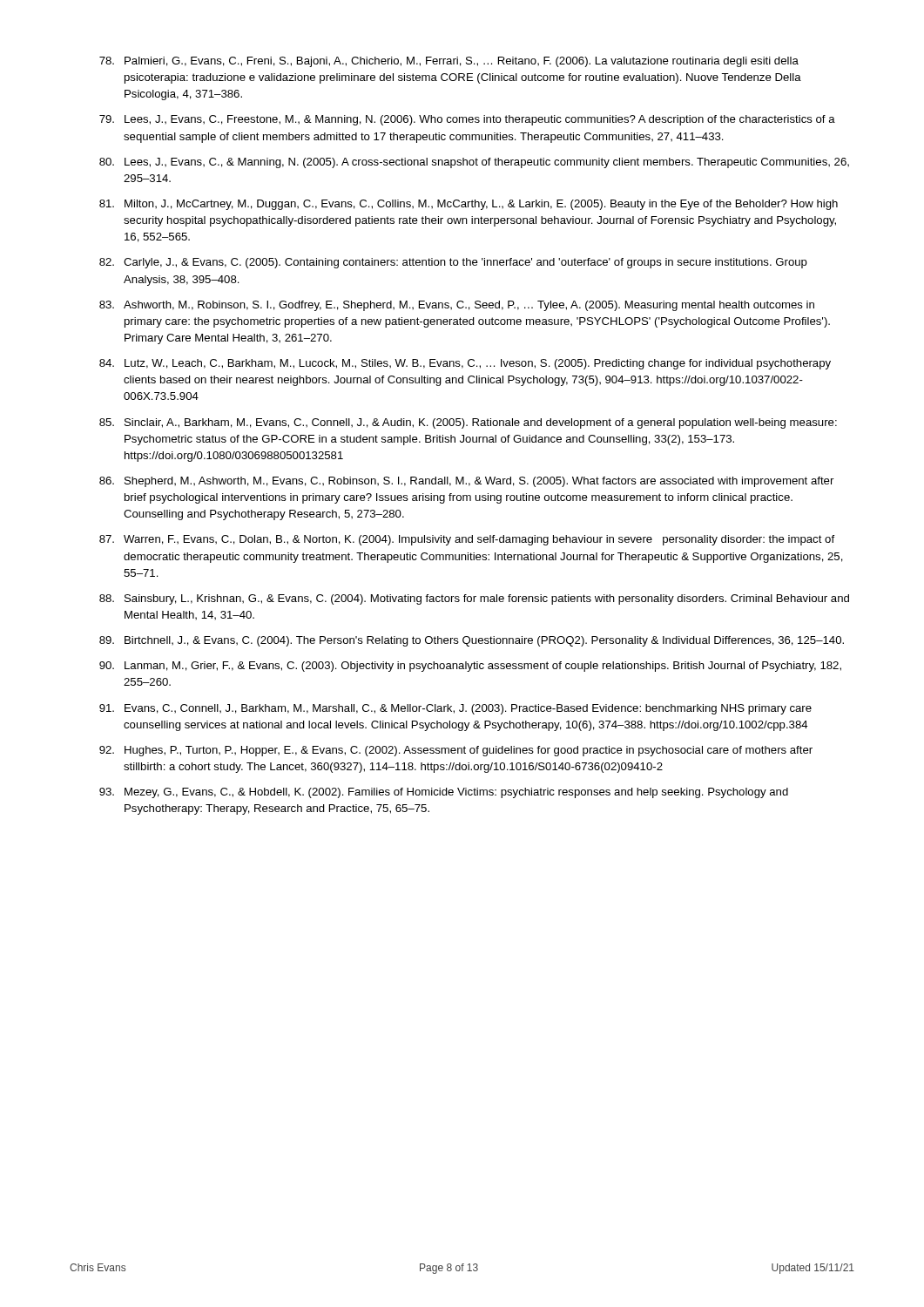Point to the block beginning "86. Shepherd, M., Ashworth, M., Evans, C.,"
Screen dimensions: 1307x924
click(x=462, y=497)
